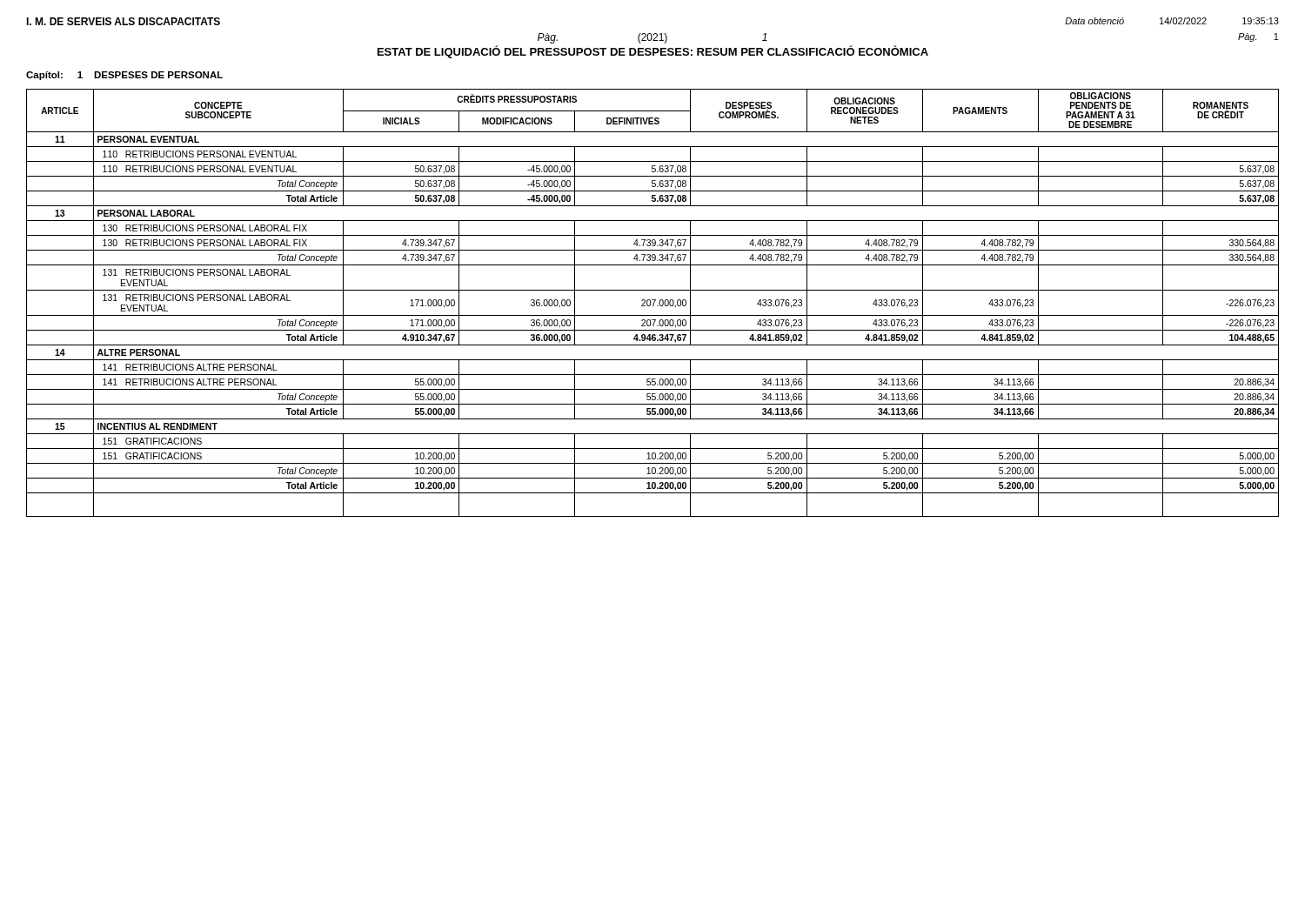Locate the table with the text "CONCEPTE SUBCONCEPTE"

[652, 303]
